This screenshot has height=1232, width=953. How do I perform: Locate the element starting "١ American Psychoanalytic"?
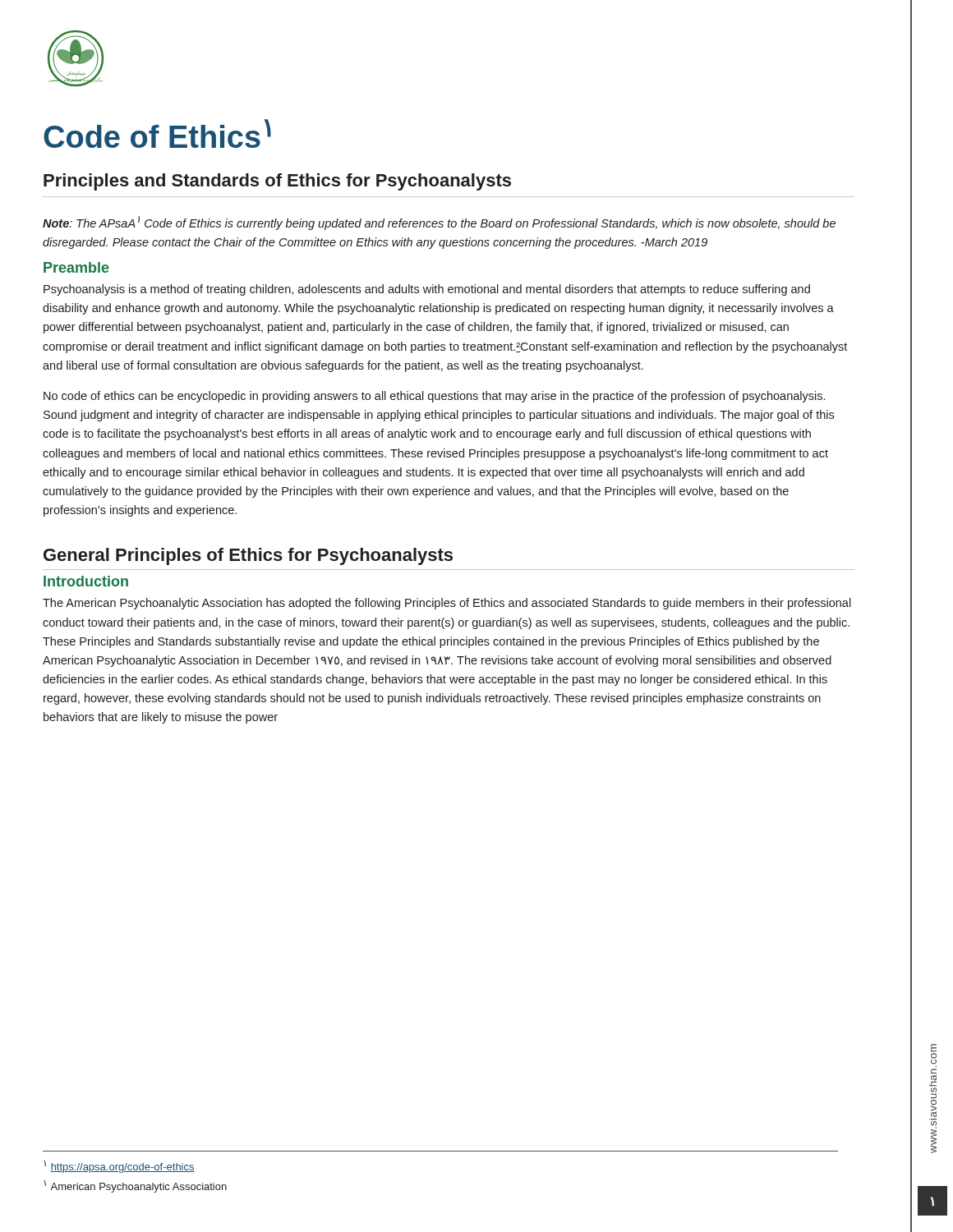tap(135, 1185)
